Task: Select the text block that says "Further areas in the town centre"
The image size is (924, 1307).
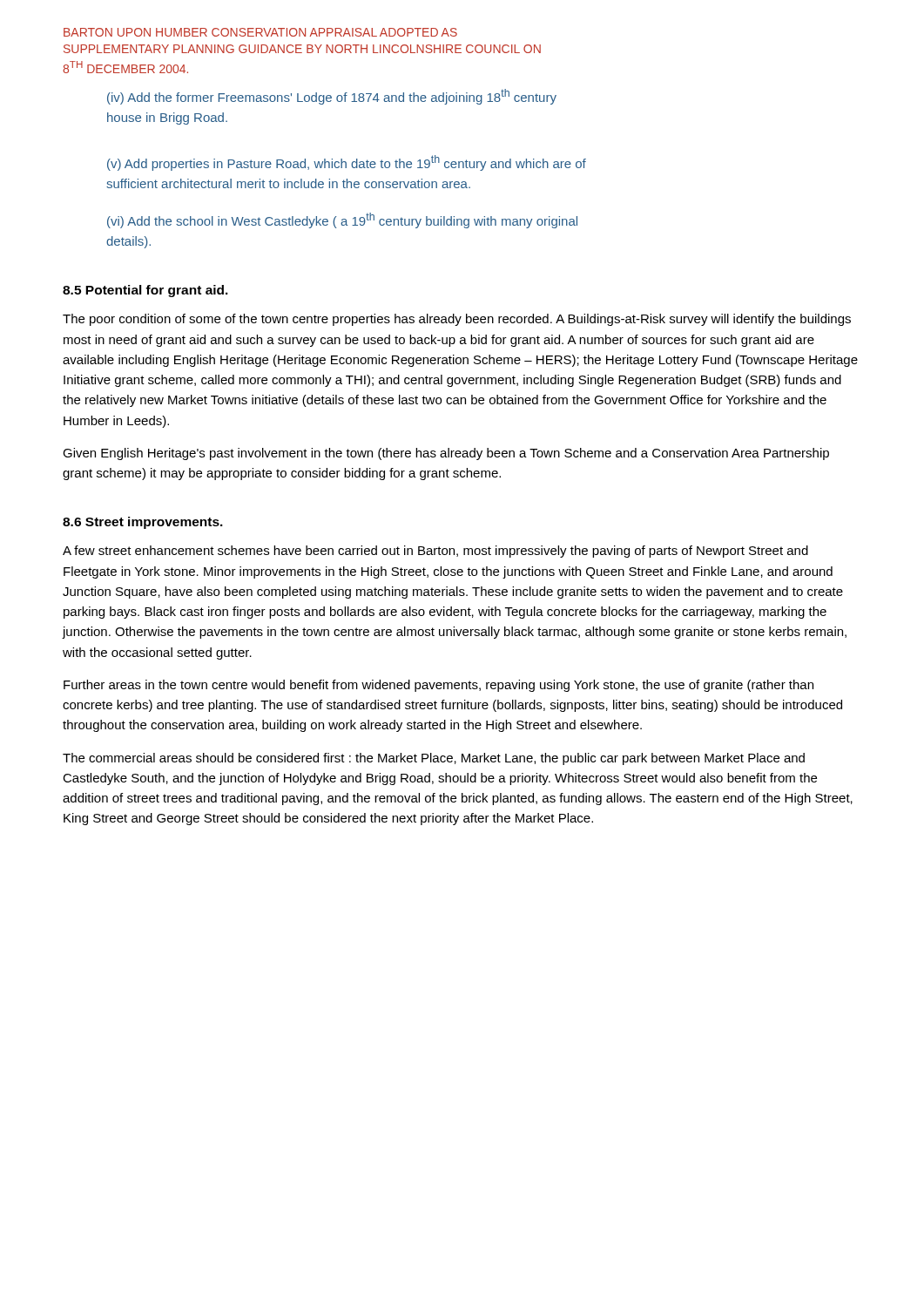Action: tap(453, 705)
